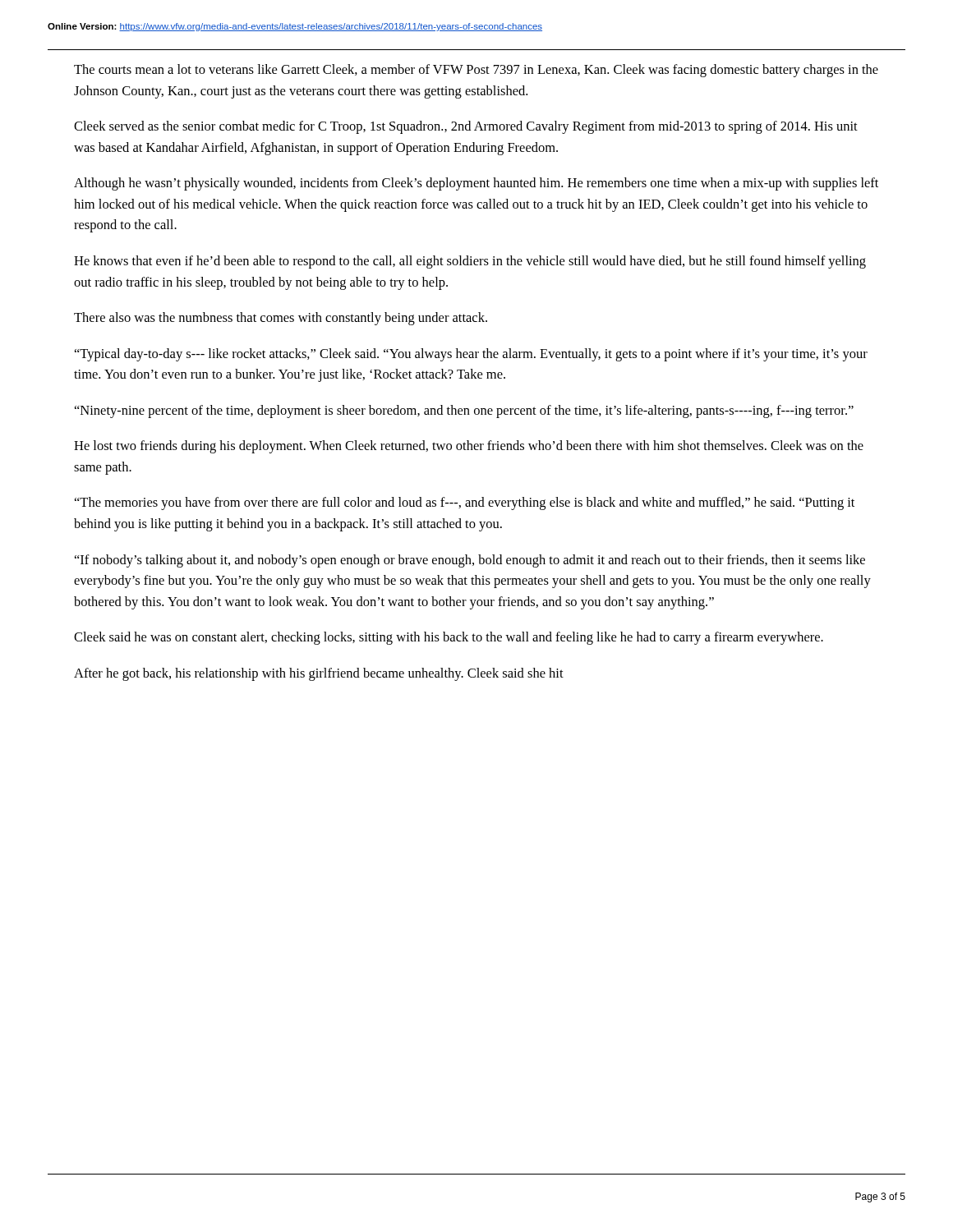
Task: Locate the text block with the text "After he got back, his"
Action: [319, 673]
